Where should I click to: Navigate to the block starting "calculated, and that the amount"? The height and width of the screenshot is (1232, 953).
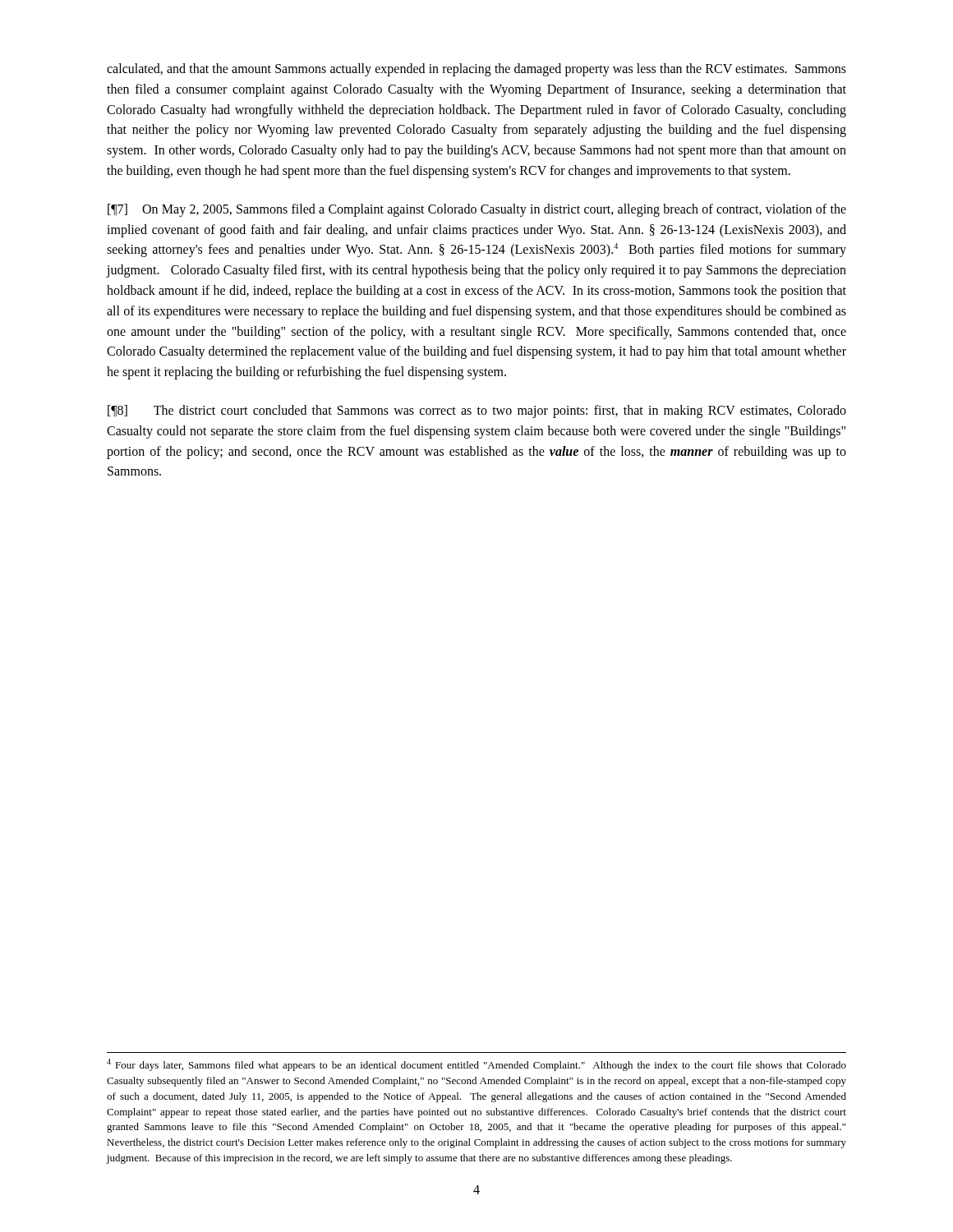coord(476,120)
